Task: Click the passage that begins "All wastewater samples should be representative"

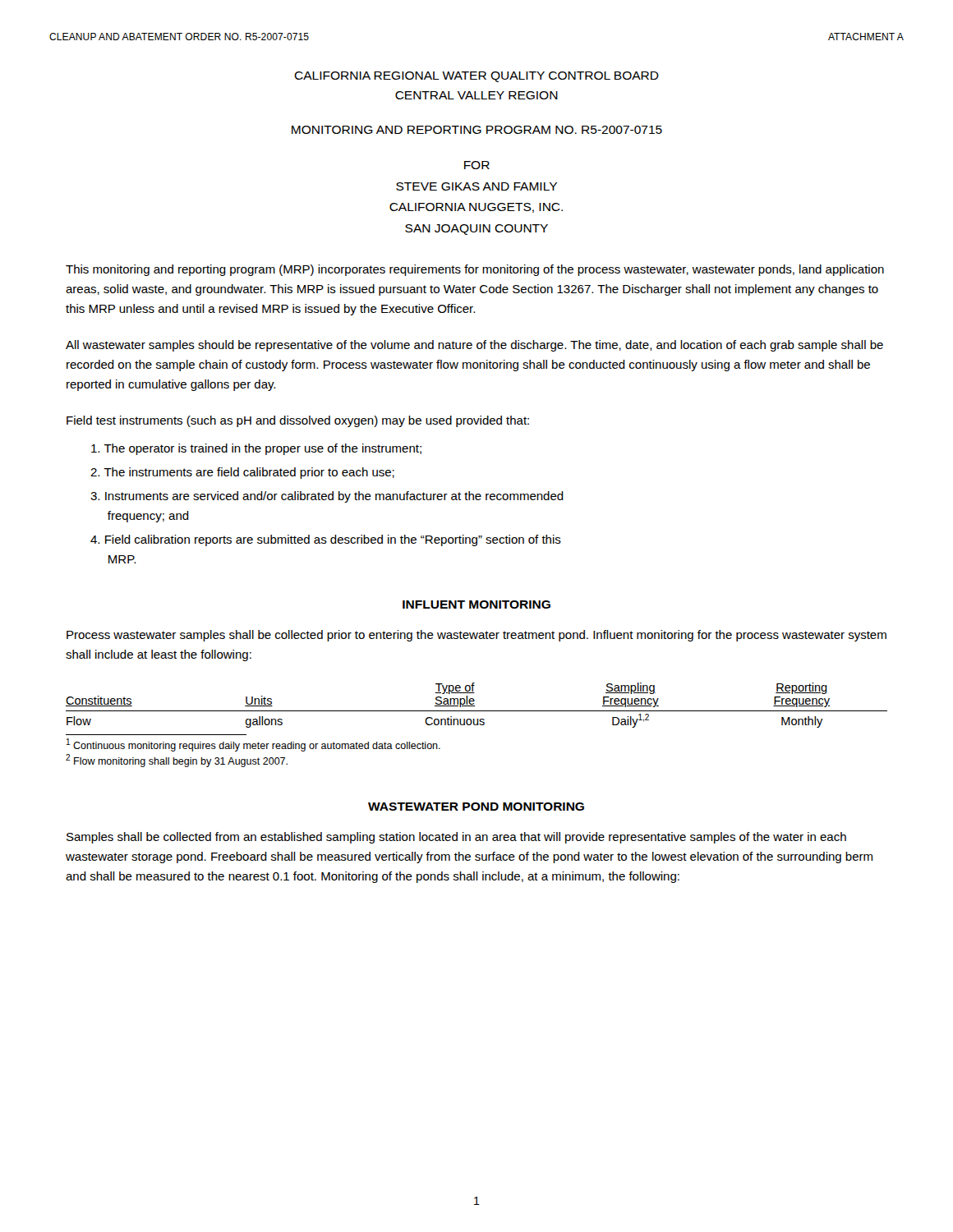Action: coord(476,365)
